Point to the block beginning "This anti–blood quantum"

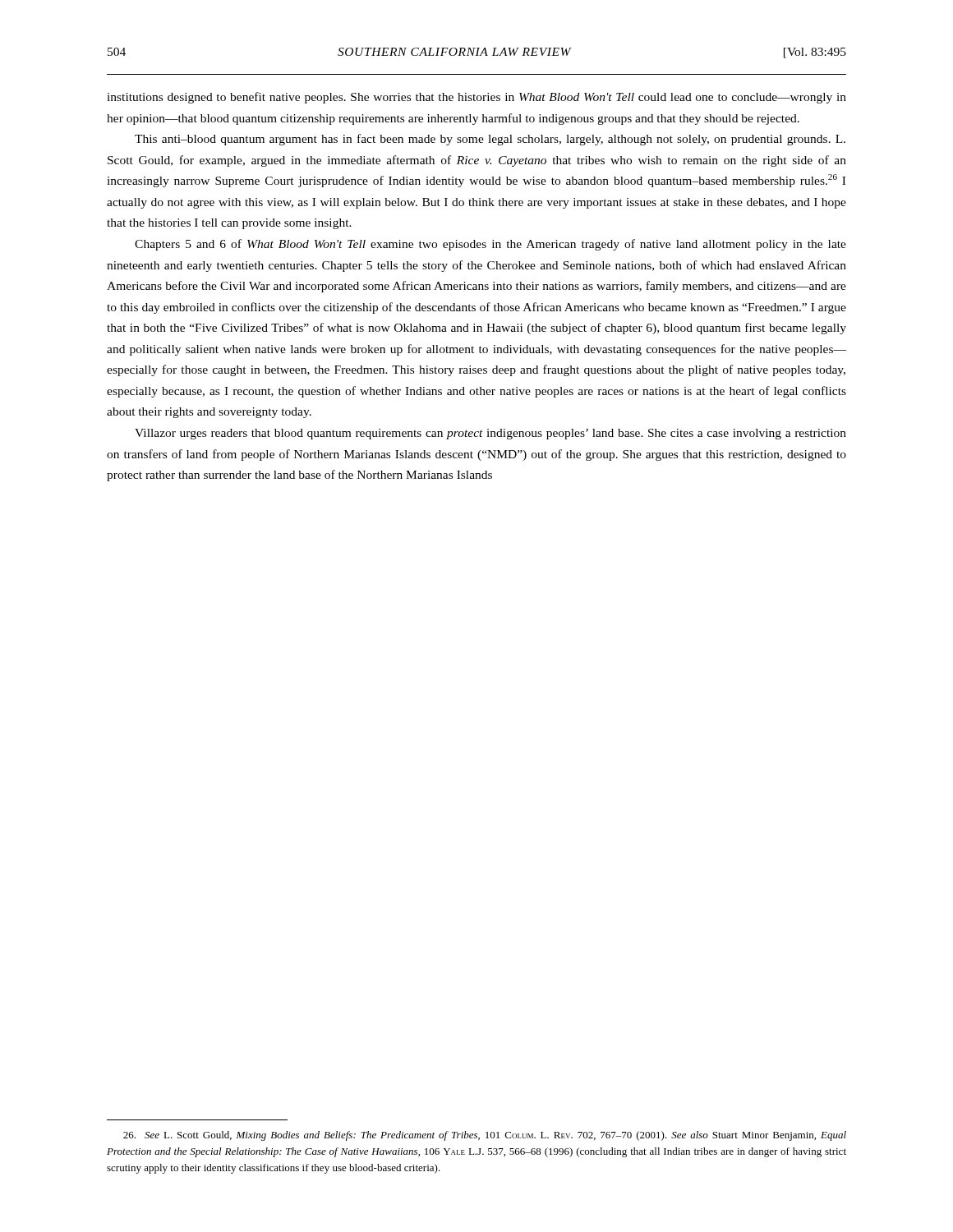(x=476, y=181)
